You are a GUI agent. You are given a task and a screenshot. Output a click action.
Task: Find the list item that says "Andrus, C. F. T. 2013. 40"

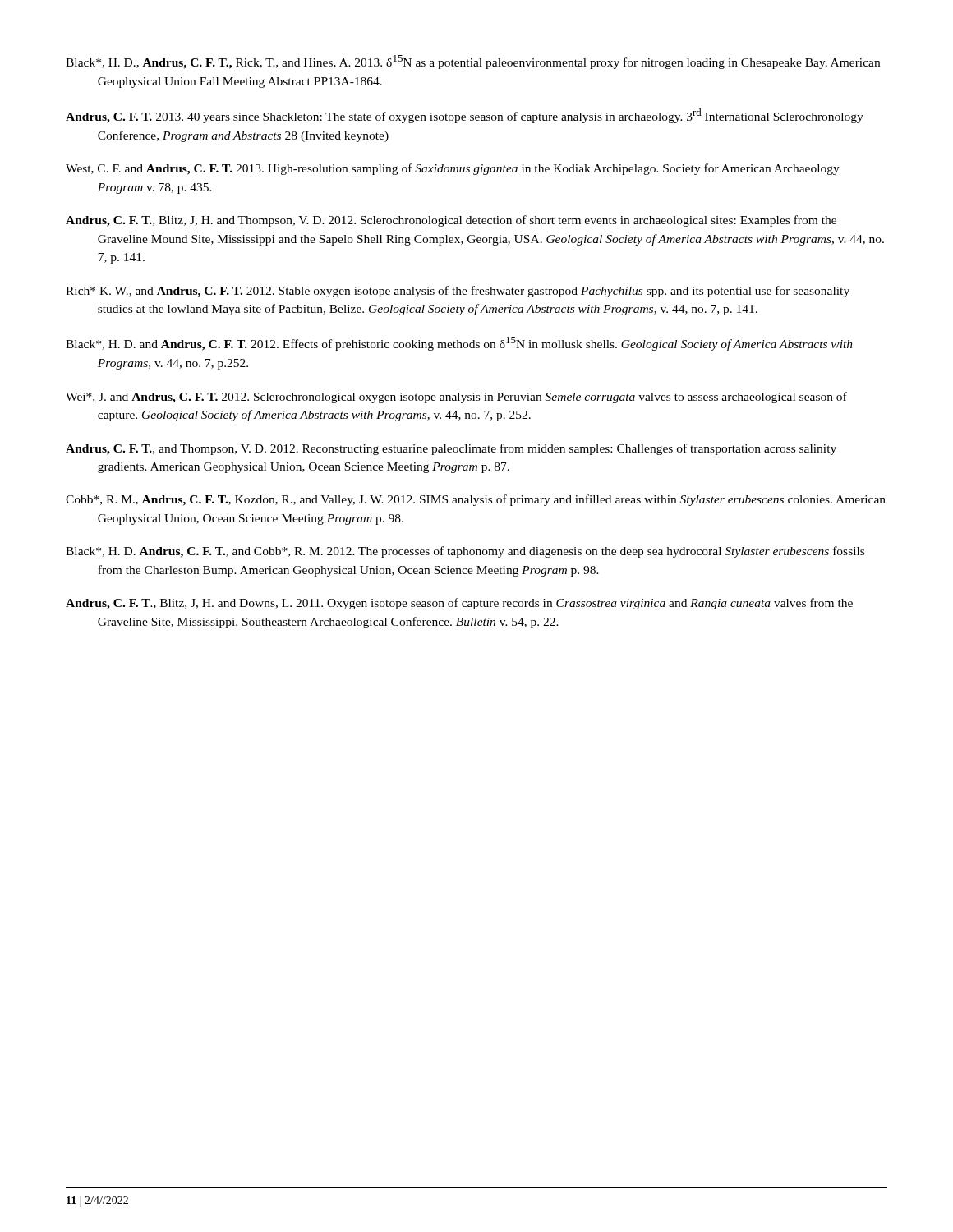pos(465,124)
